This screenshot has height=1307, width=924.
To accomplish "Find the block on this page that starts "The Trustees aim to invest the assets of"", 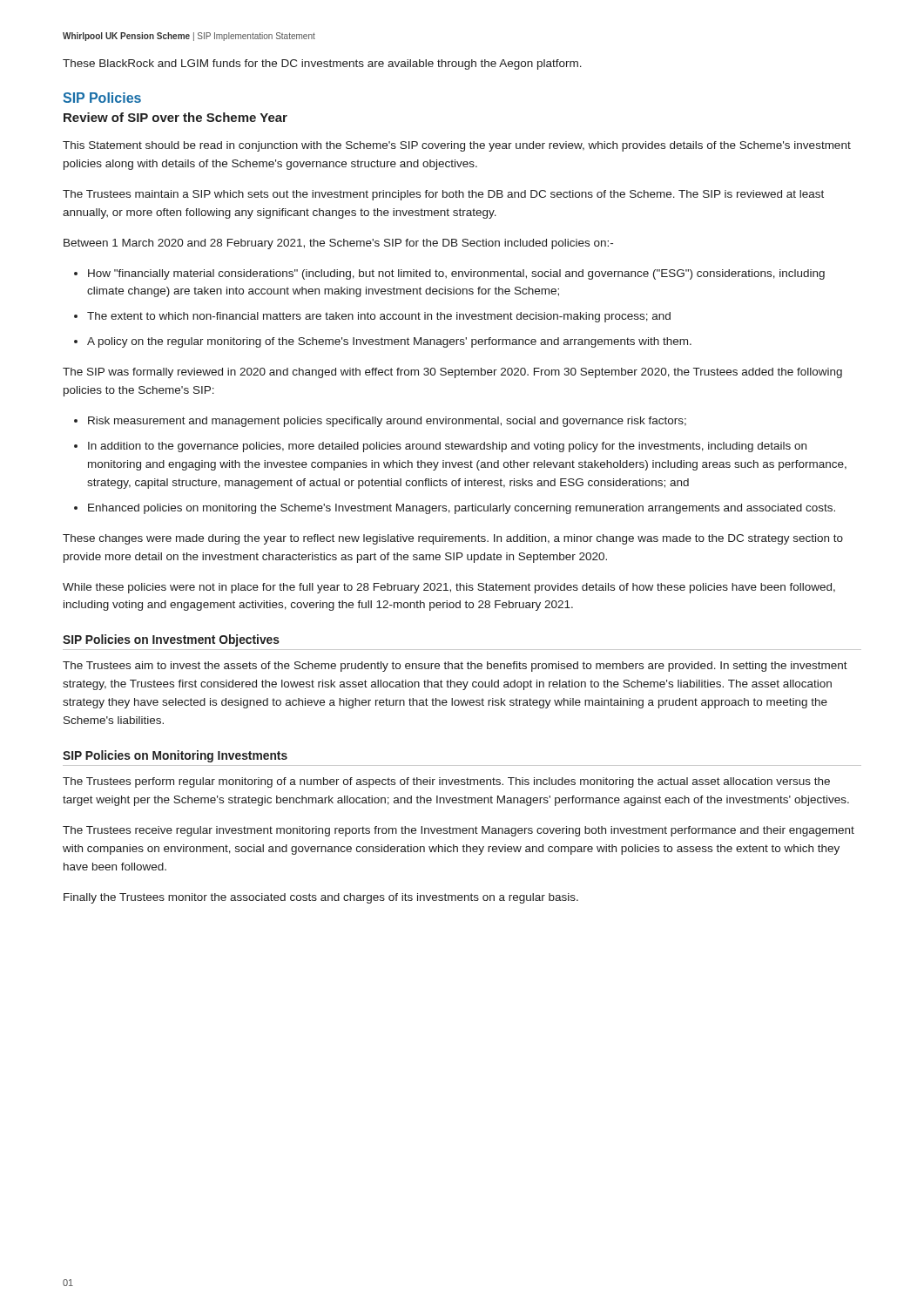I will (x=455, y=693).
